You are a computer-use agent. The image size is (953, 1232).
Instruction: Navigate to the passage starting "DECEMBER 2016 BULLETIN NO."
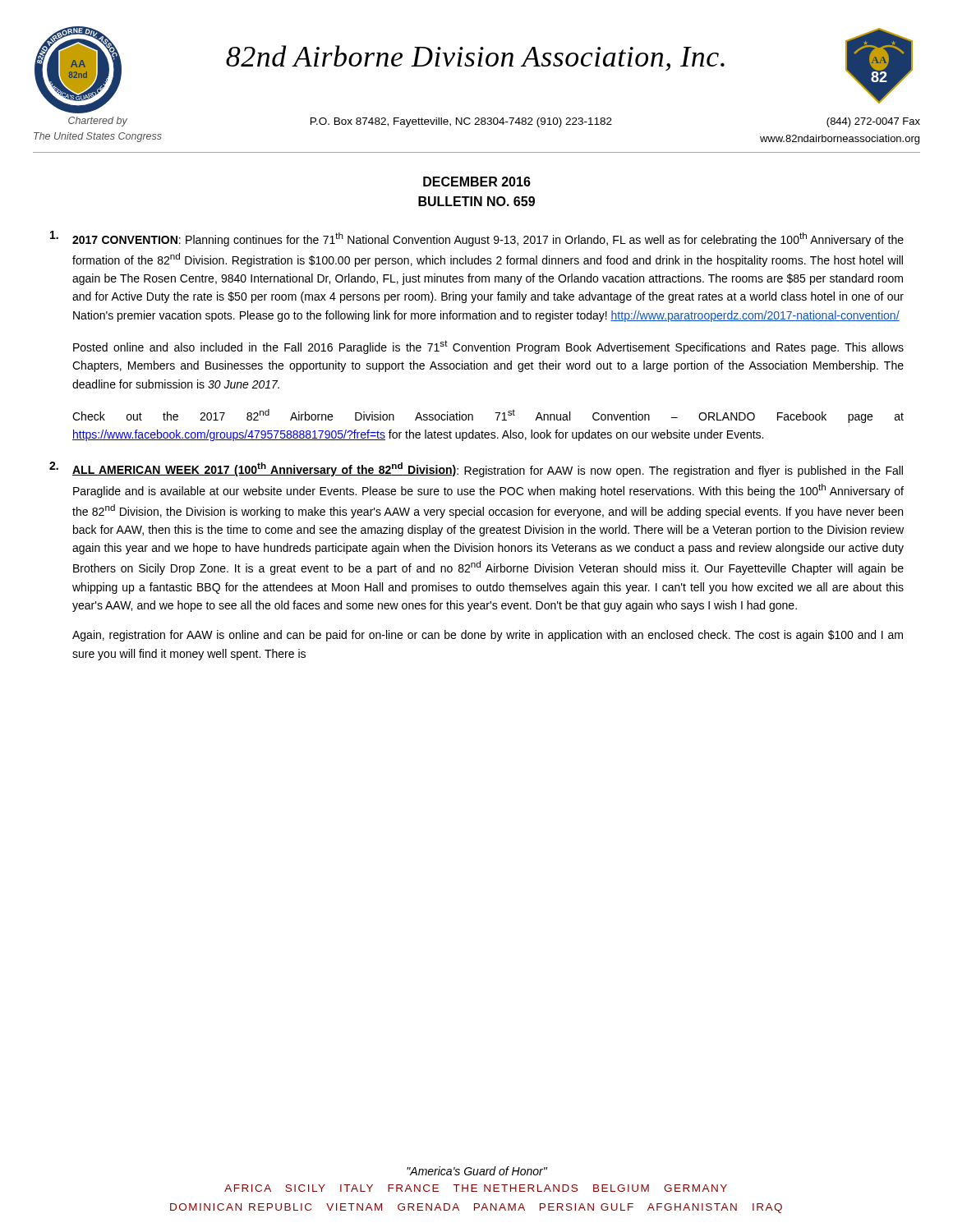click(x=476, y=192)
